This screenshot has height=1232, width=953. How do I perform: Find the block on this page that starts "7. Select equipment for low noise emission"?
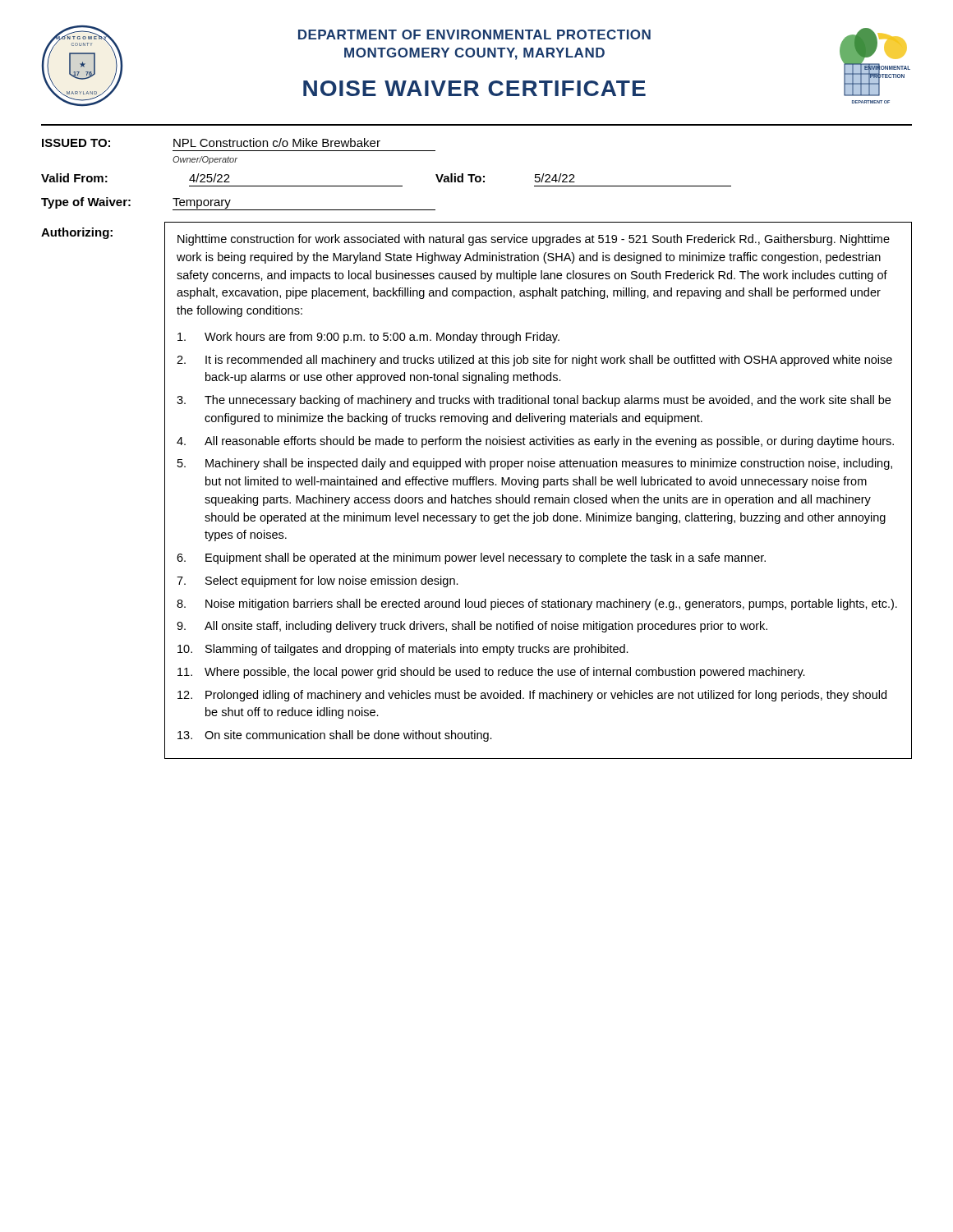point(318,581)
